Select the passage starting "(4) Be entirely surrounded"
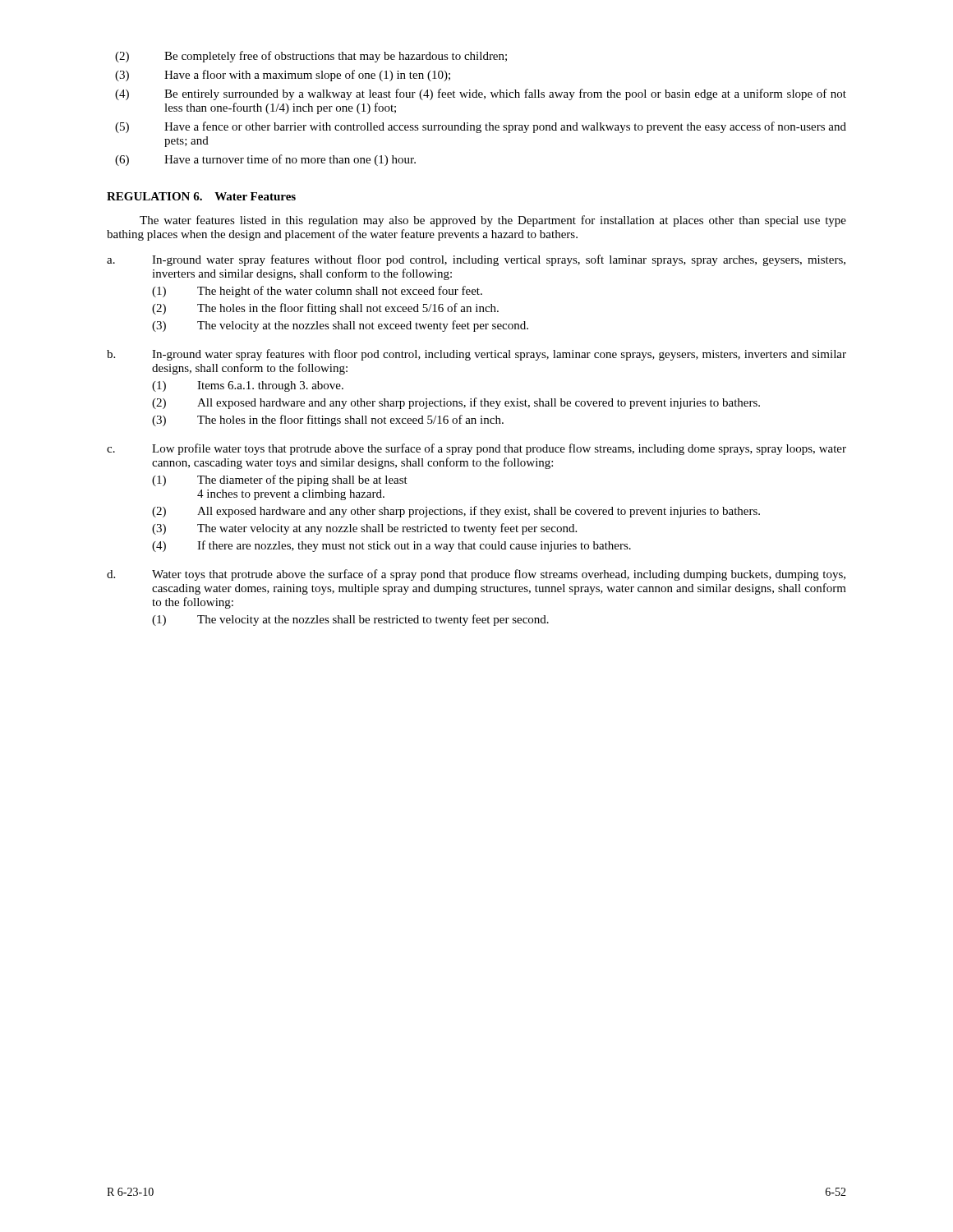The image size is (953, 1232). 476,101
